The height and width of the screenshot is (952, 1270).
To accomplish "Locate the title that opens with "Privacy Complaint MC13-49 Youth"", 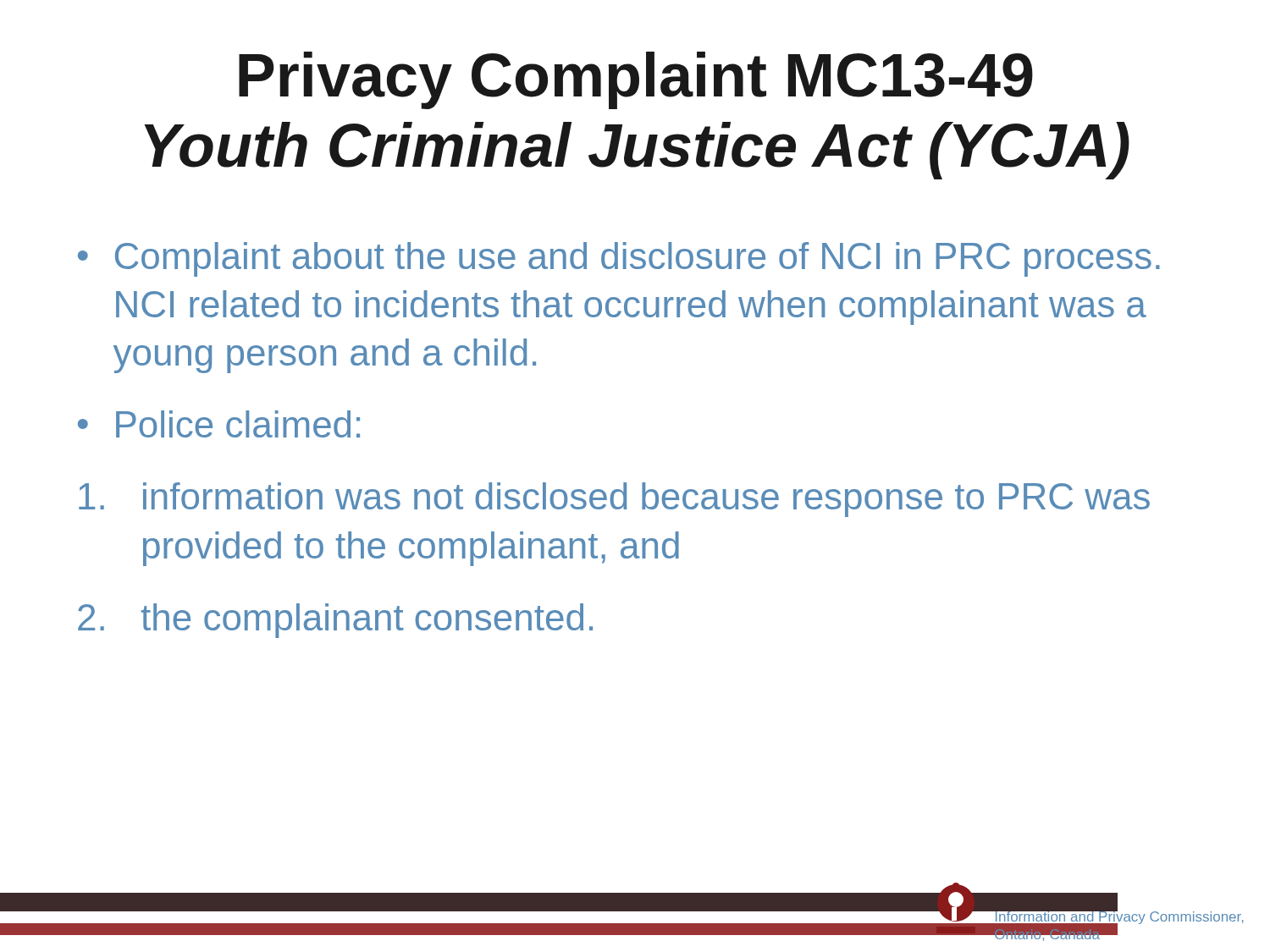I will click(635, 111).
